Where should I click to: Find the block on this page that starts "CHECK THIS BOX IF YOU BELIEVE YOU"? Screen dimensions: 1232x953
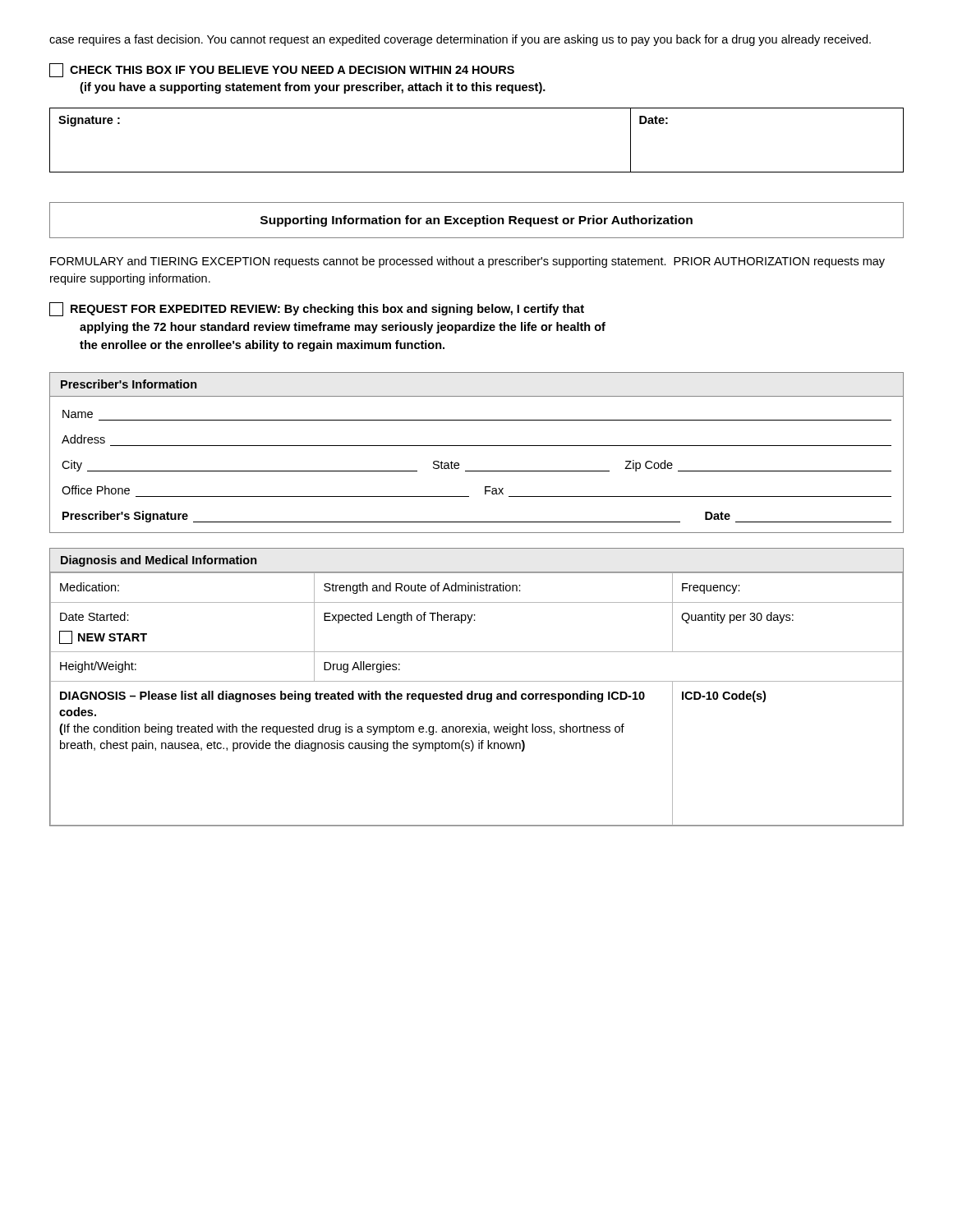[x=298, y=79]
